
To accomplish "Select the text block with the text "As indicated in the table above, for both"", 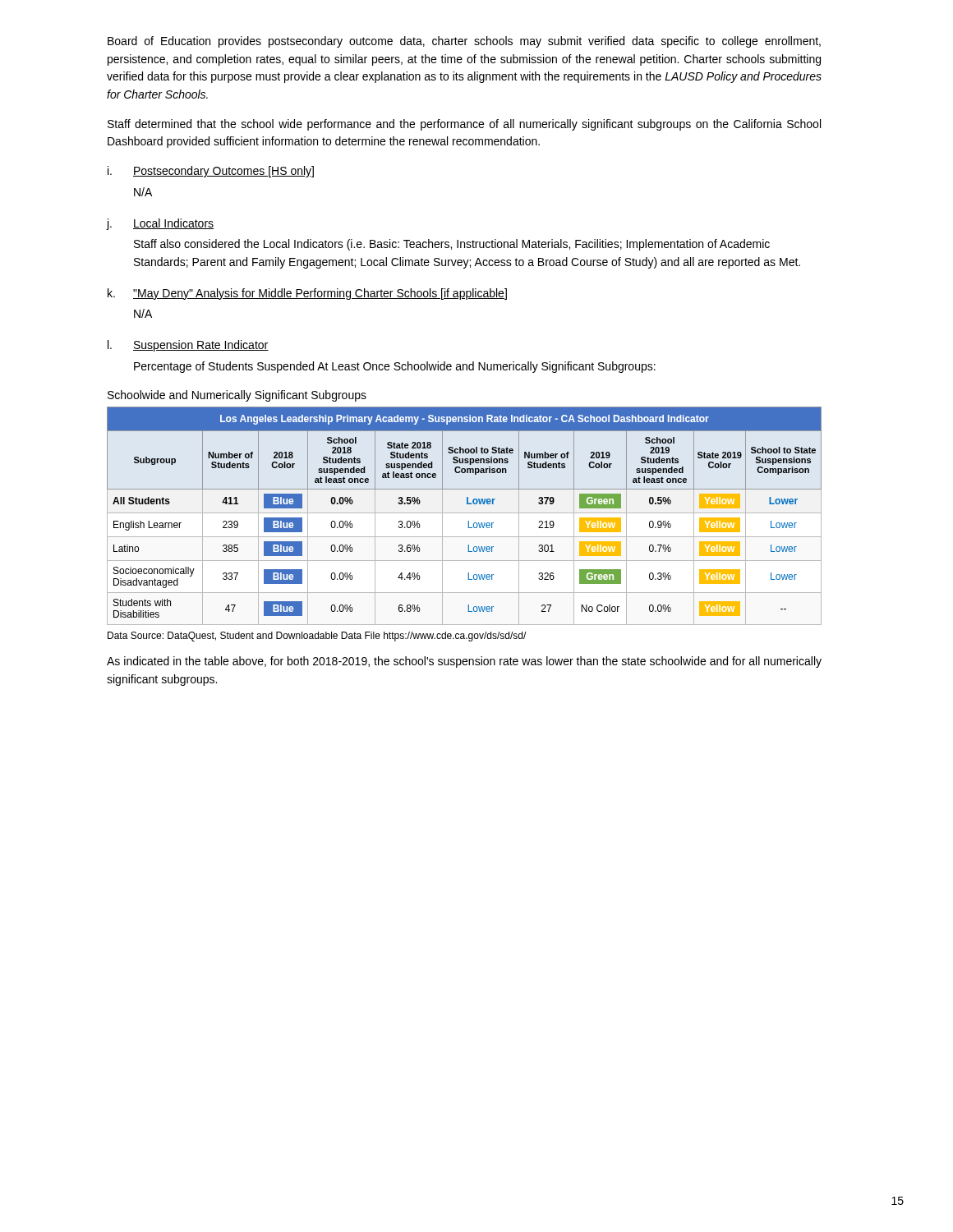I will point(464,670).
